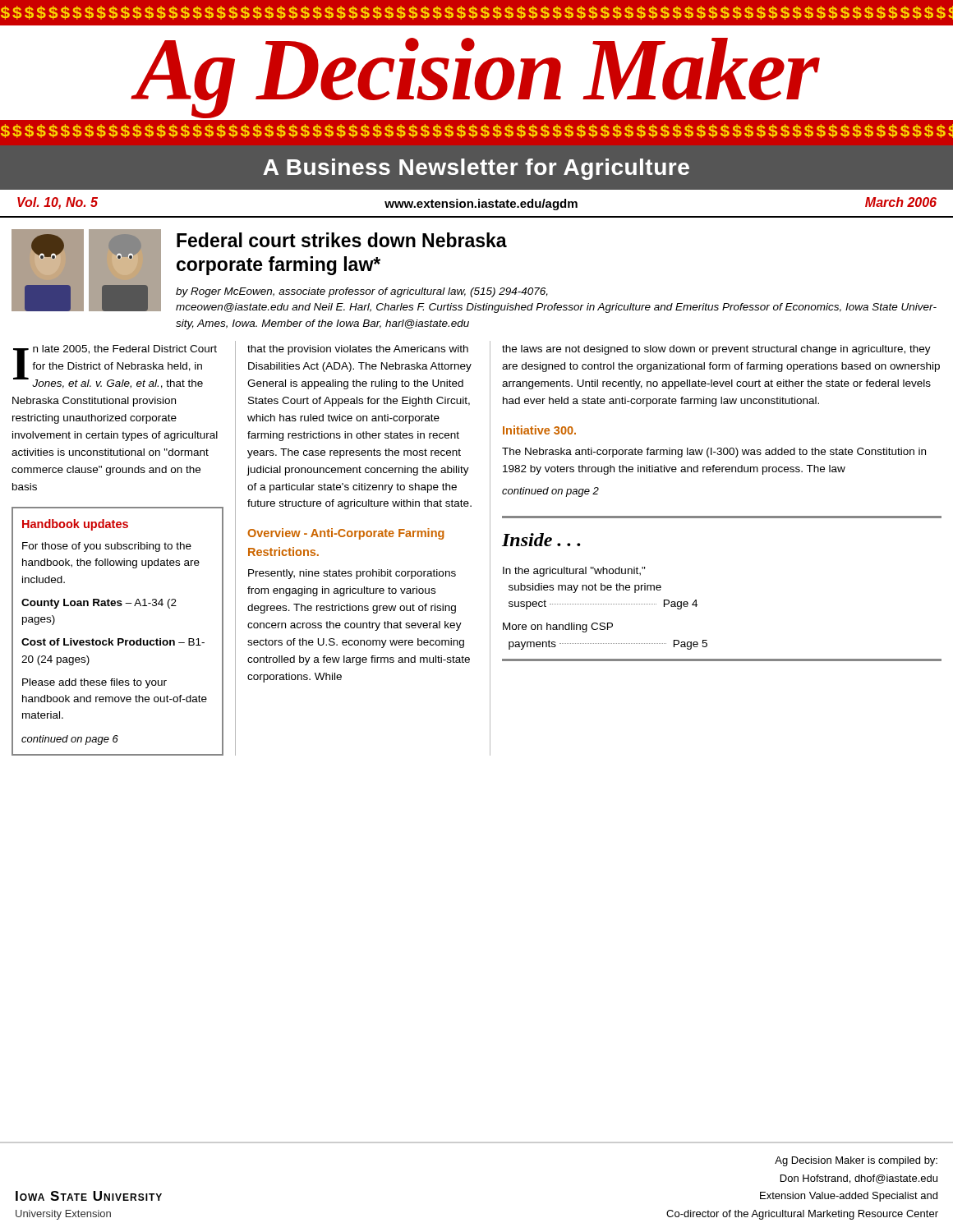Locate the block starting "Overview - Anti-Corporate Farming Restrictions."
The image size is (953, 1232).
coord(346,543)
